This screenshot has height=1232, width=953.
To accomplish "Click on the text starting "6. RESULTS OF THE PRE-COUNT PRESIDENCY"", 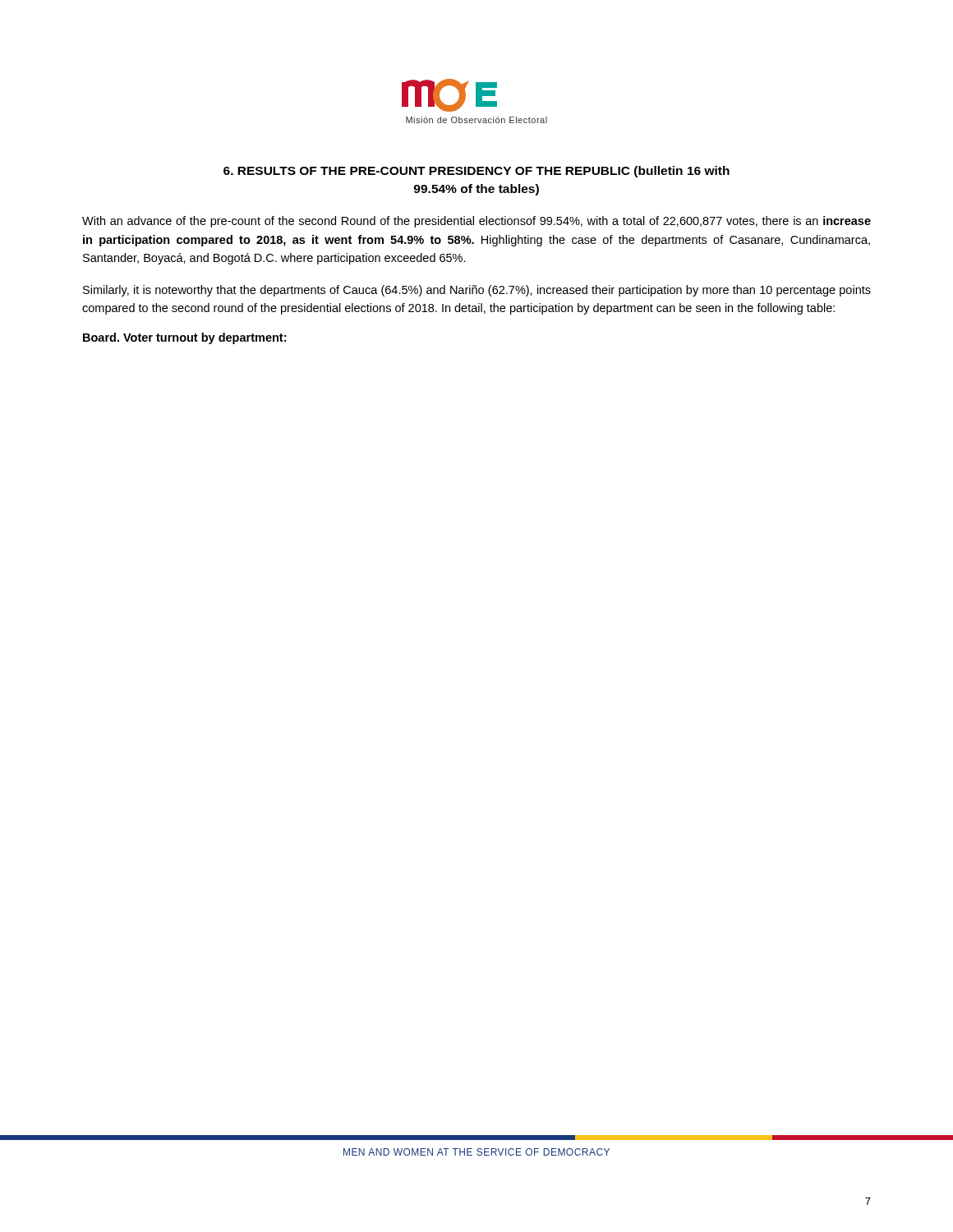I will pyautogui.click(x=476, y=180).
